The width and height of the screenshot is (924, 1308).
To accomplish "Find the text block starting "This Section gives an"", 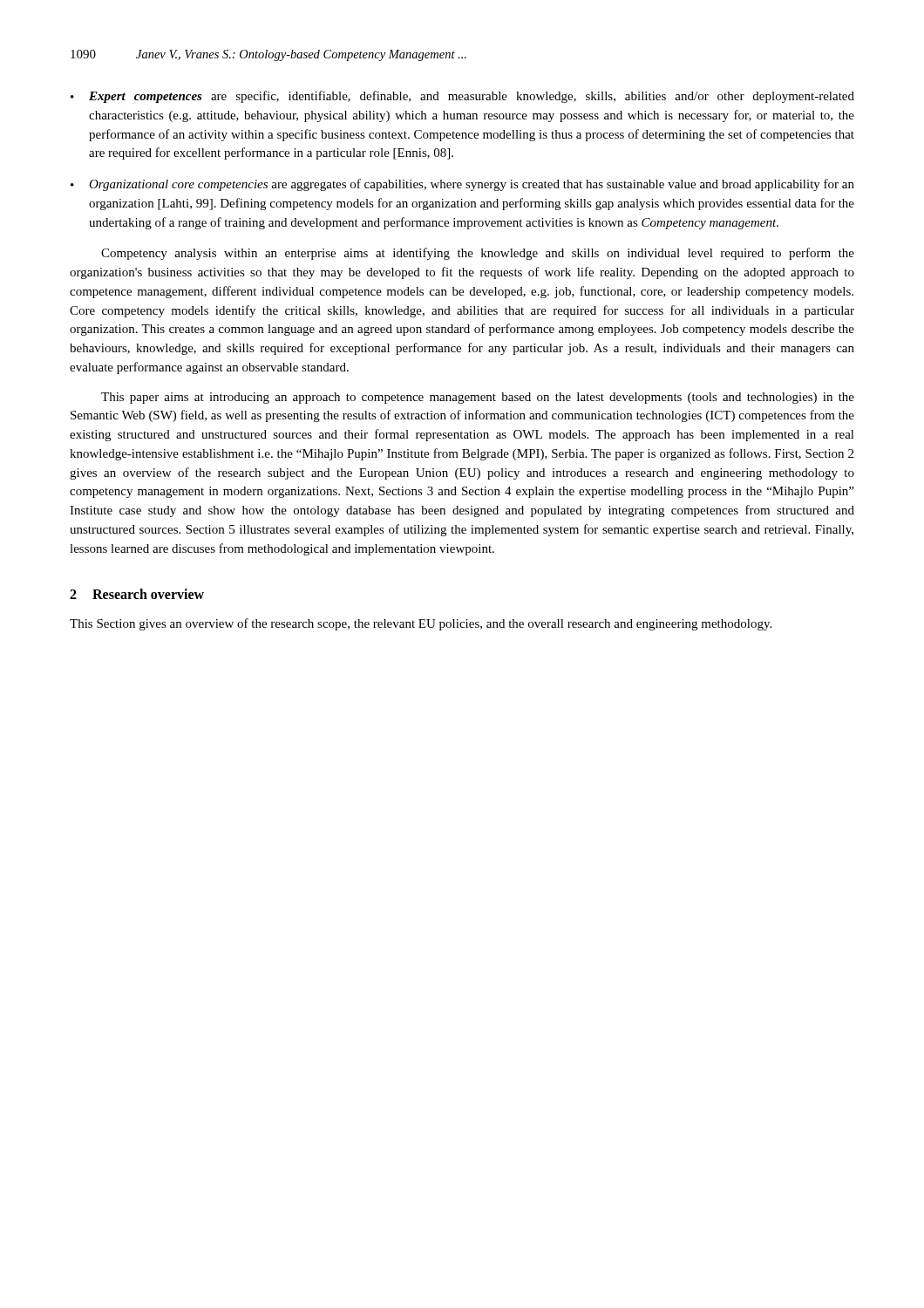I will click(421, 624).
